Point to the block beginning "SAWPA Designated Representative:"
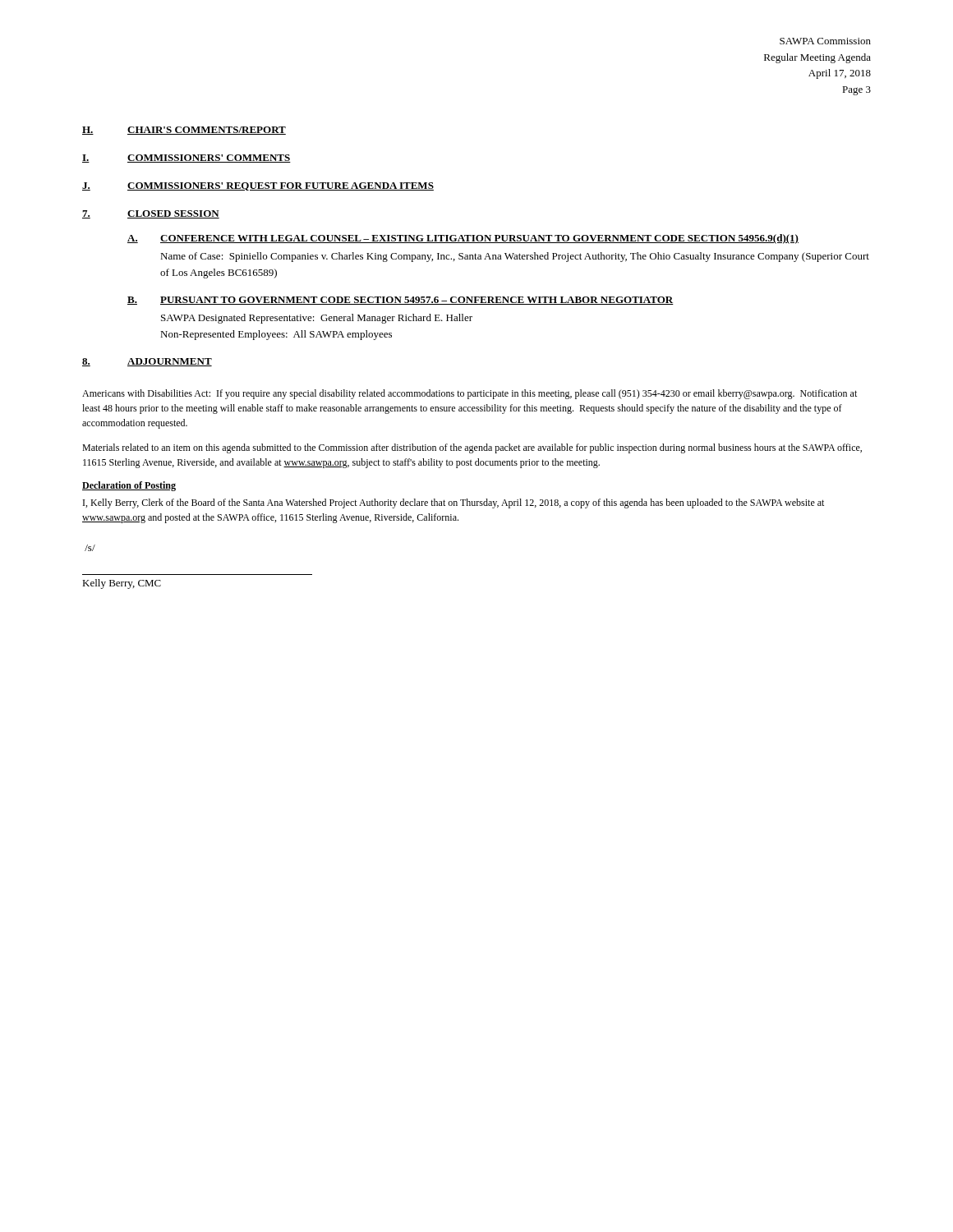Image resolution: width=953 pixels, height=1232 pixels. (316, 325)
